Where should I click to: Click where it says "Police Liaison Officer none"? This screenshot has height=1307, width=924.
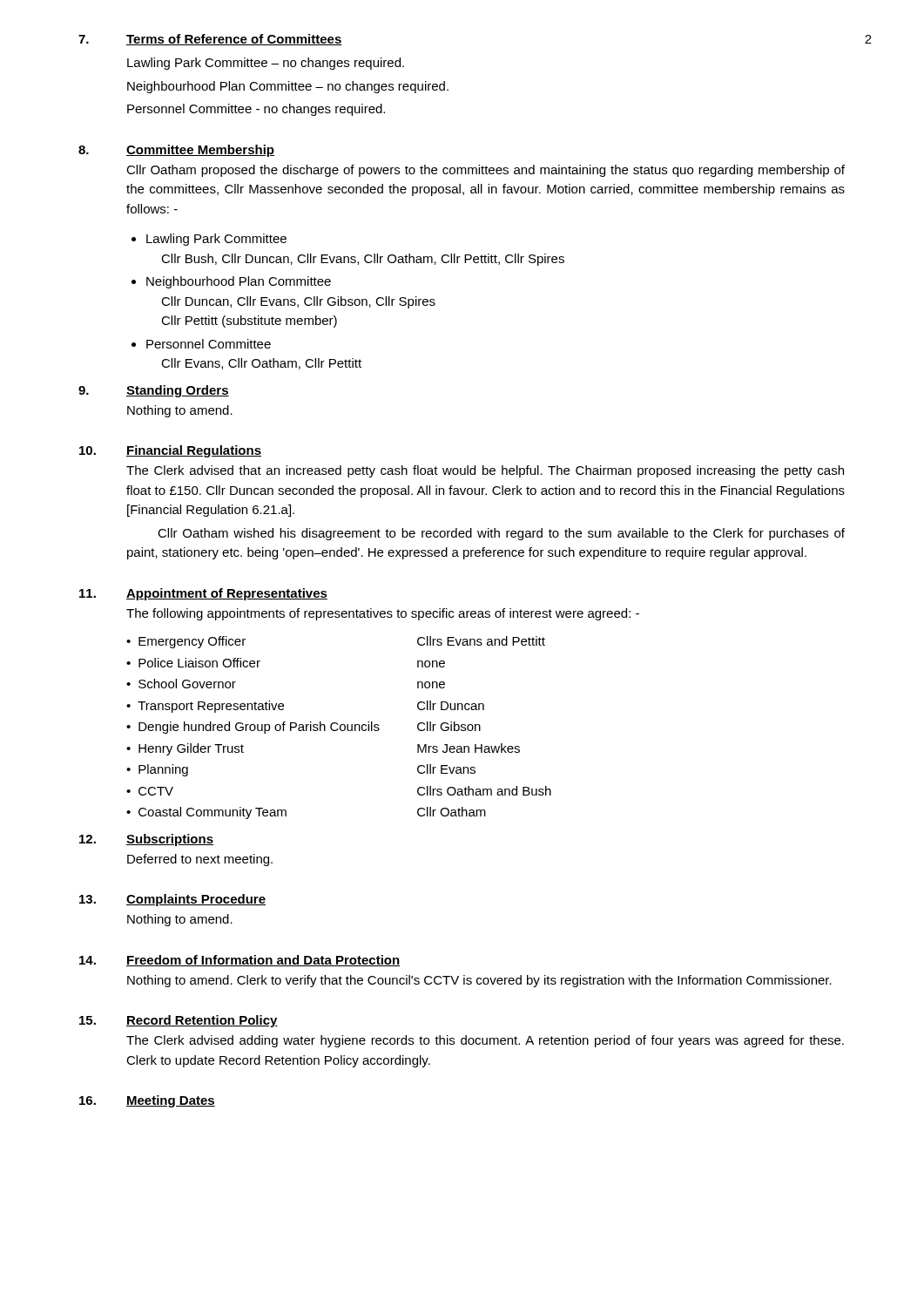pyautogui.click(x=201, y=664)
